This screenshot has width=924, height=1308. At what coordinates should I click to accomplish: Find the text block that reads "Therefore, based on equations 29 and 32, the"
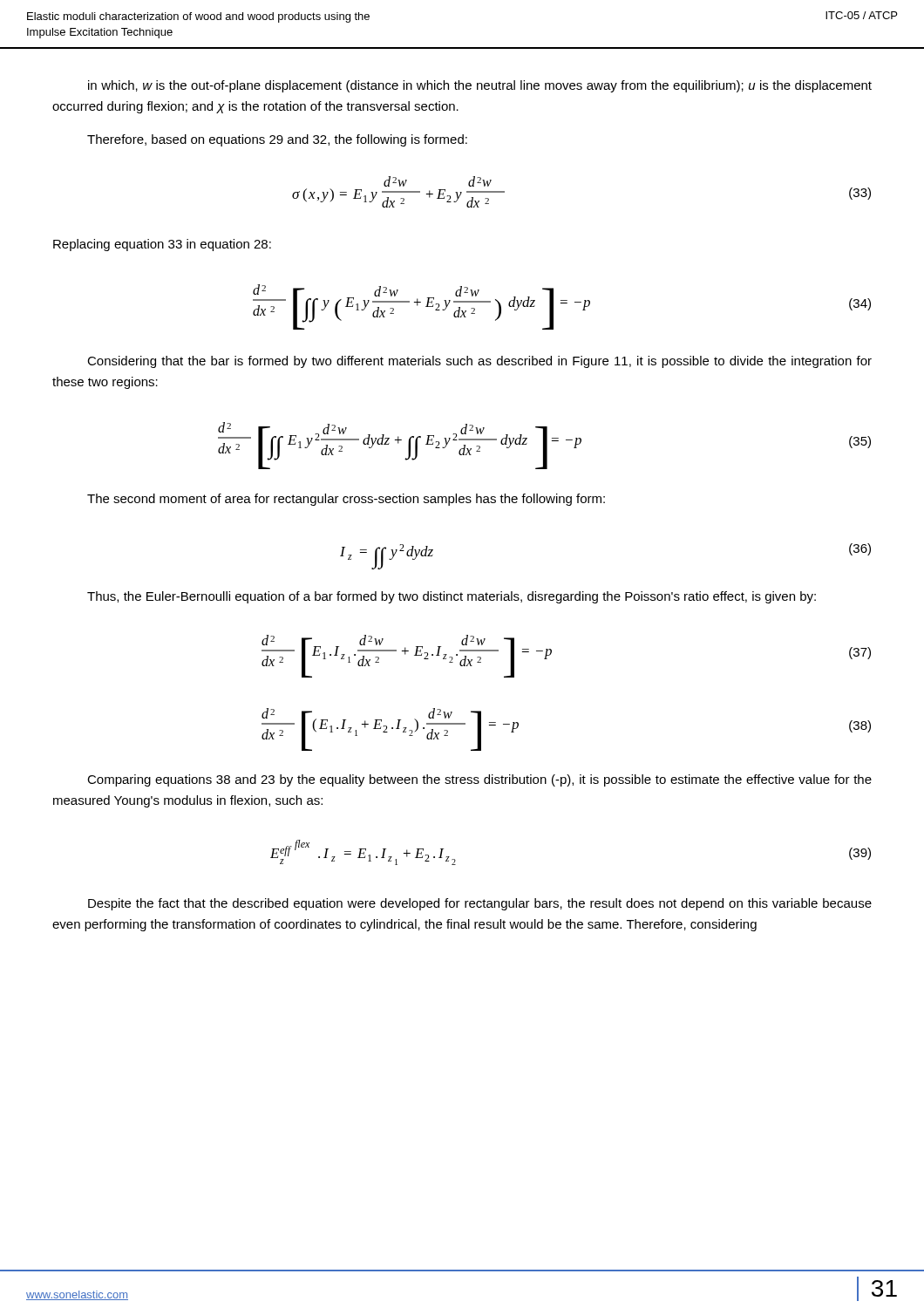pos(278,139)
